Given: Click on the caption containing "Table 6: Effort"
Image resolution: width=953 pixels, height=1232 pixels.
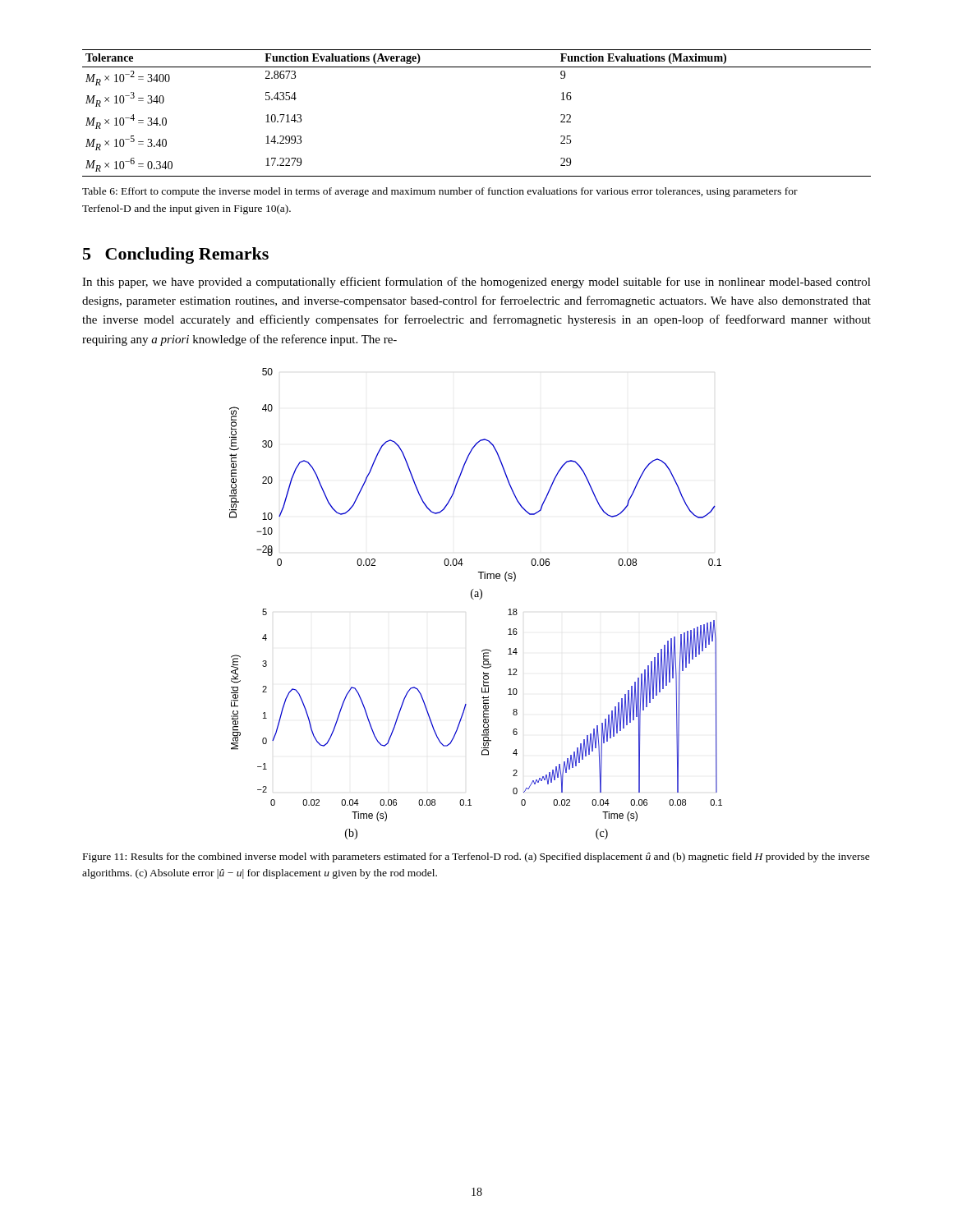Looking at the screenshot, I should click(x=440, y=200).
